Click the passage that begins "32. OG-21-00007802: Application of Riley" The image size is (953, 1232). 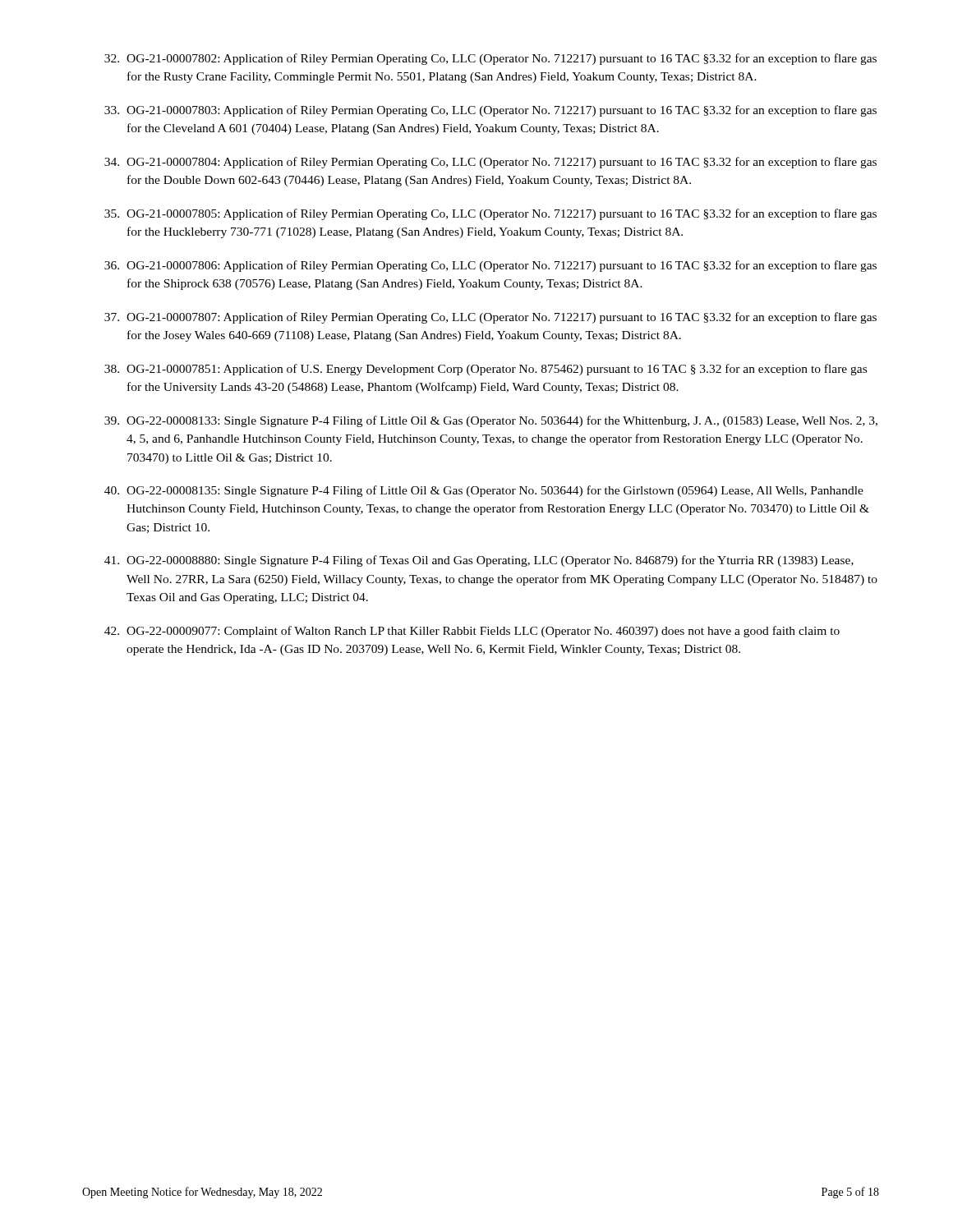point(481,68)
